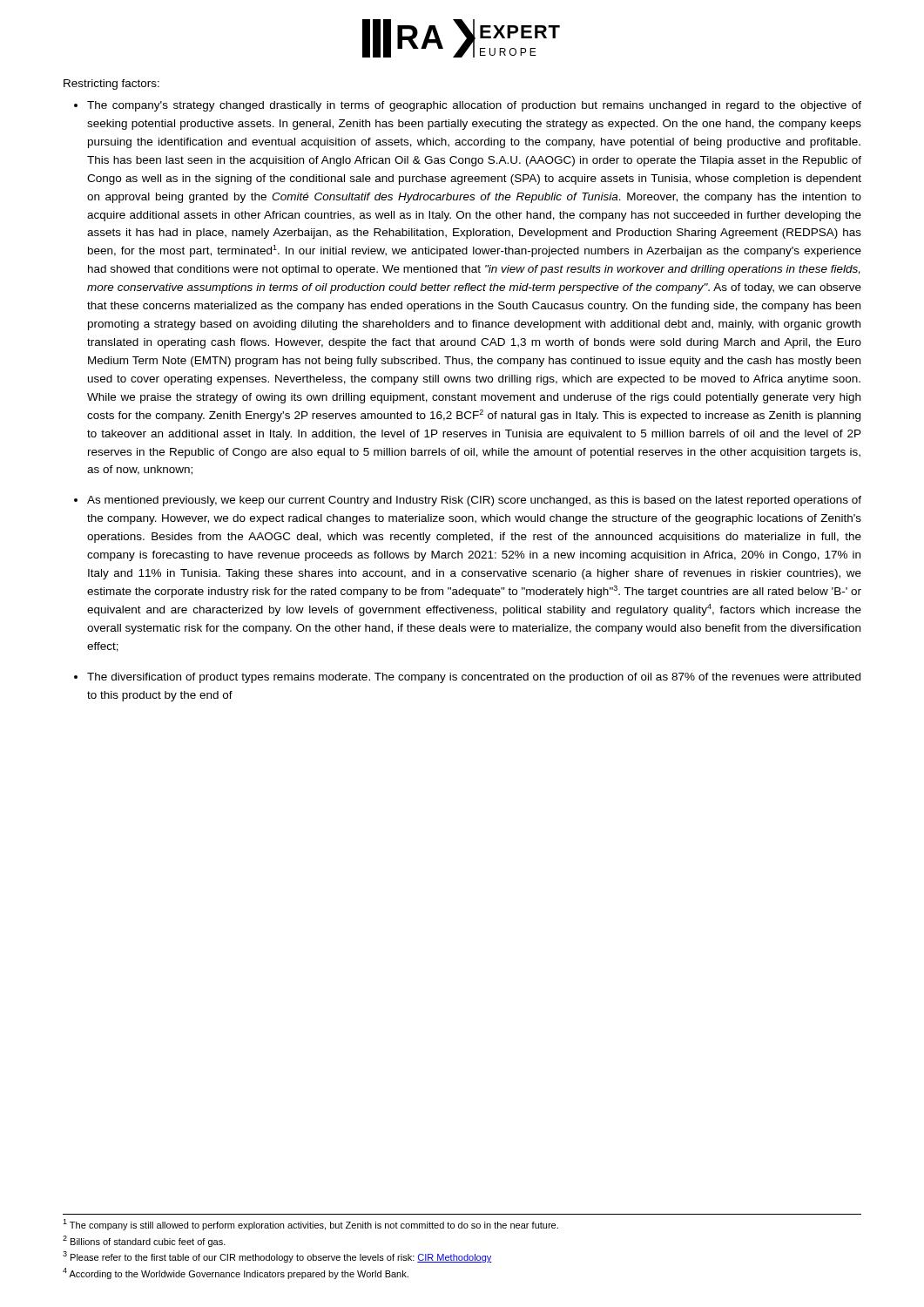This screenshot has width=924, height=1307.
Task: Locate the logo
Action: point(462,38)
